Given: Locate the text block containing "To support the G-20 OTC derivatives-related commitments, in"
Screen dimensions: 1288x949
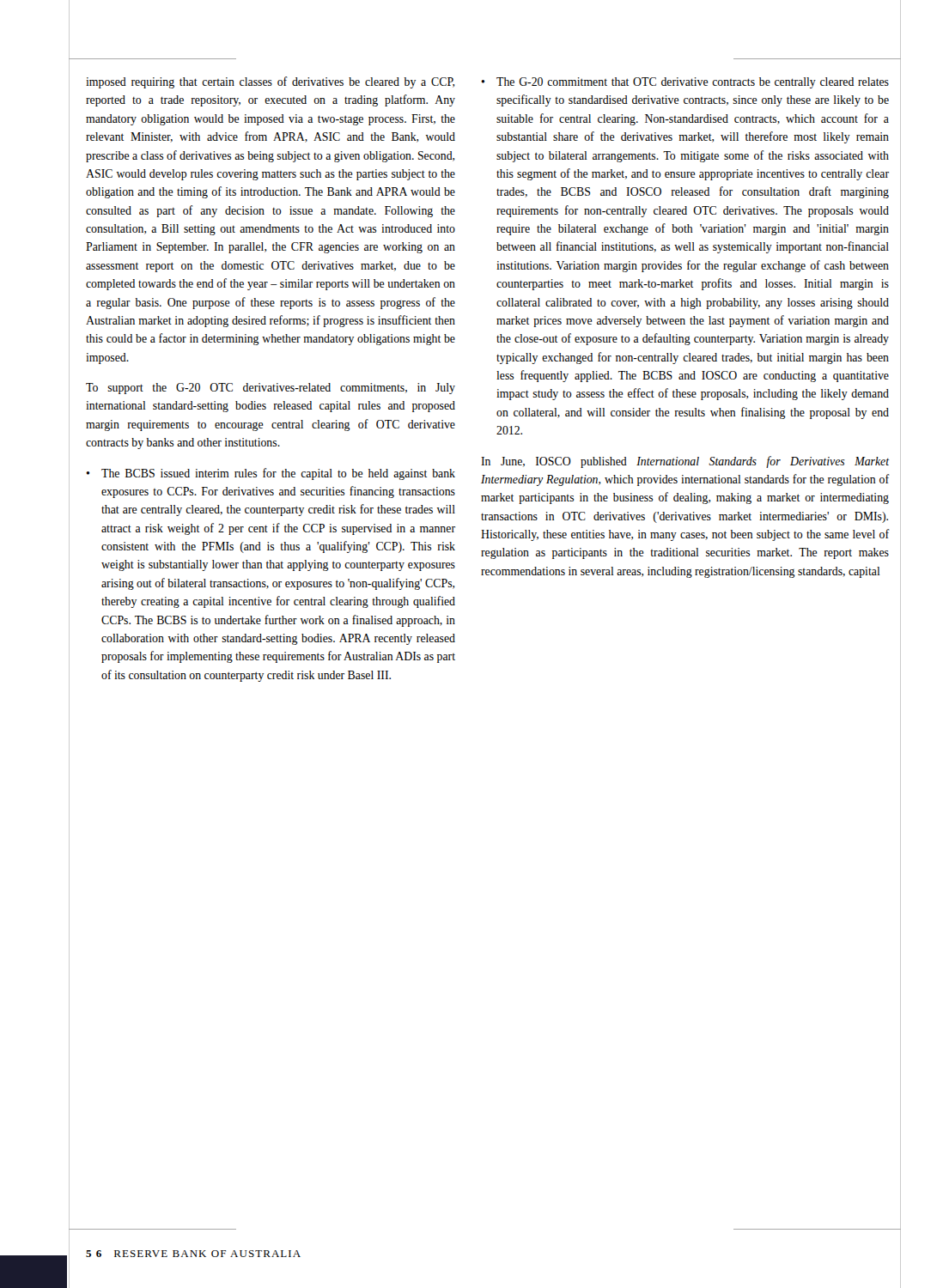Looking at the screenshot, I should 271,415.
